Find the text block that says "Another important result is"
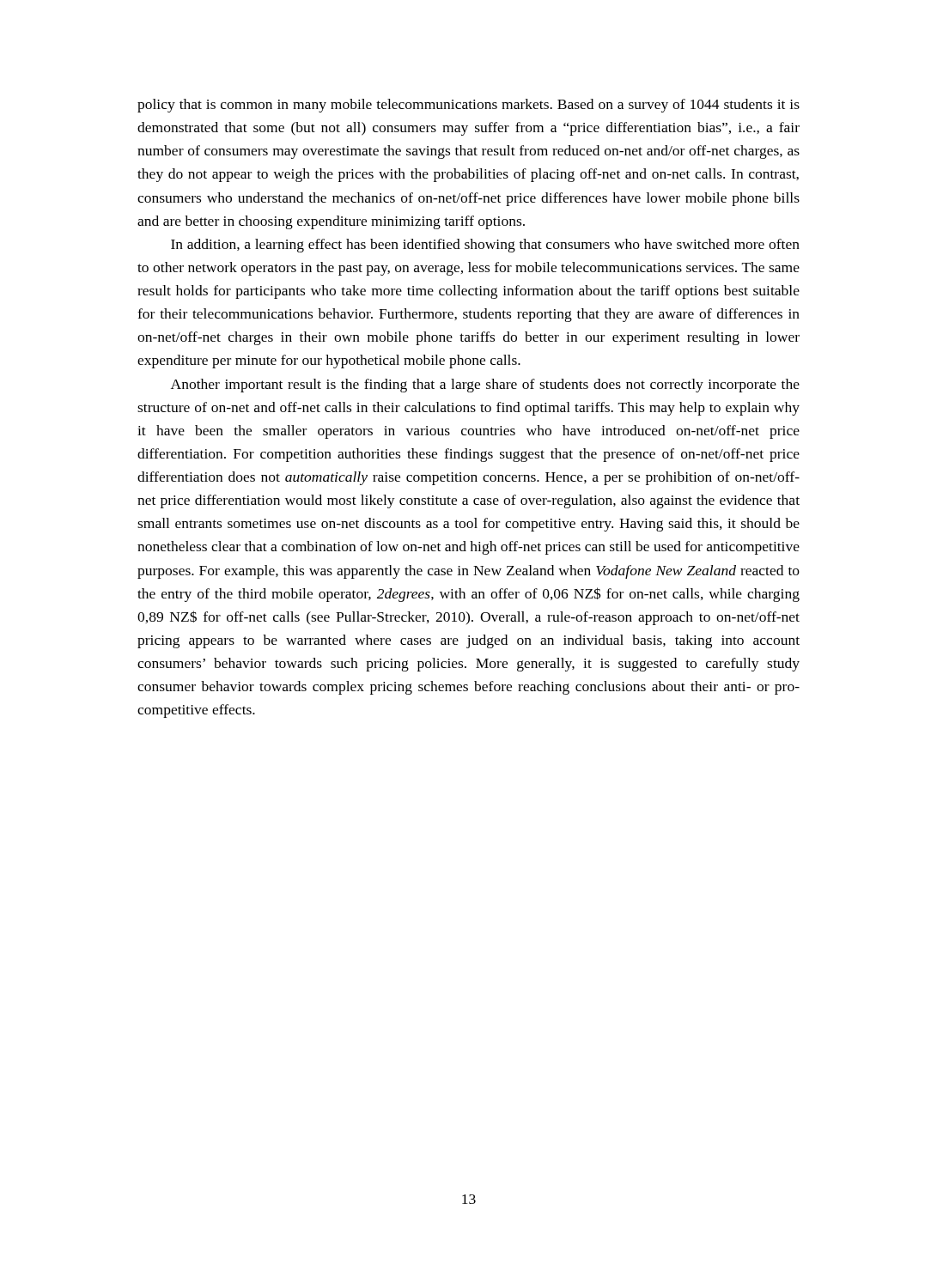This screenshot has width=937, height=1288. click(x=468, y=547)
